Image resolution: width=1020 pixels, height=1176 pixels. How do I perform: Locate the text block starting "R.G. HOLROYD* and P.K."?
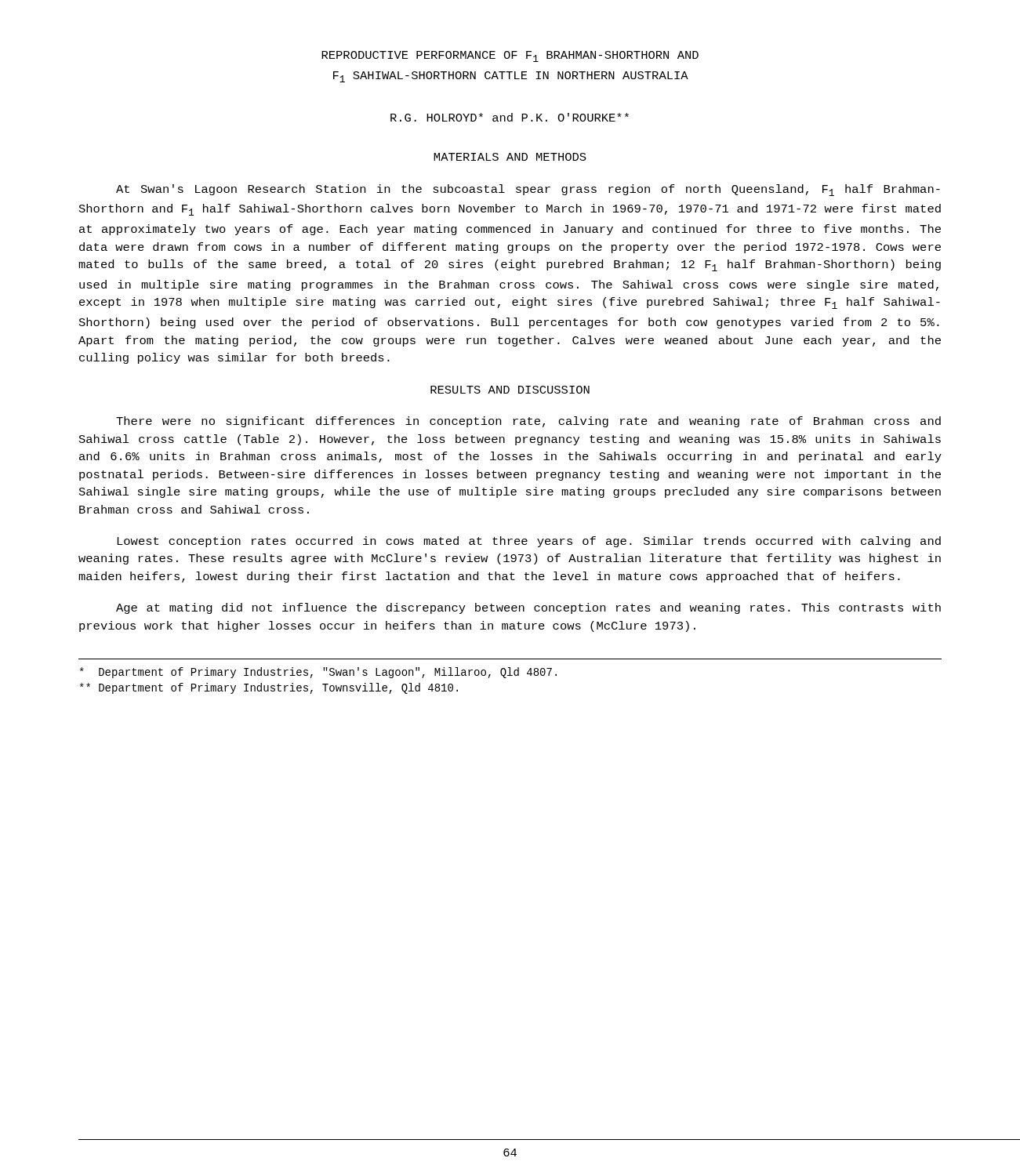tap(510, 118)
